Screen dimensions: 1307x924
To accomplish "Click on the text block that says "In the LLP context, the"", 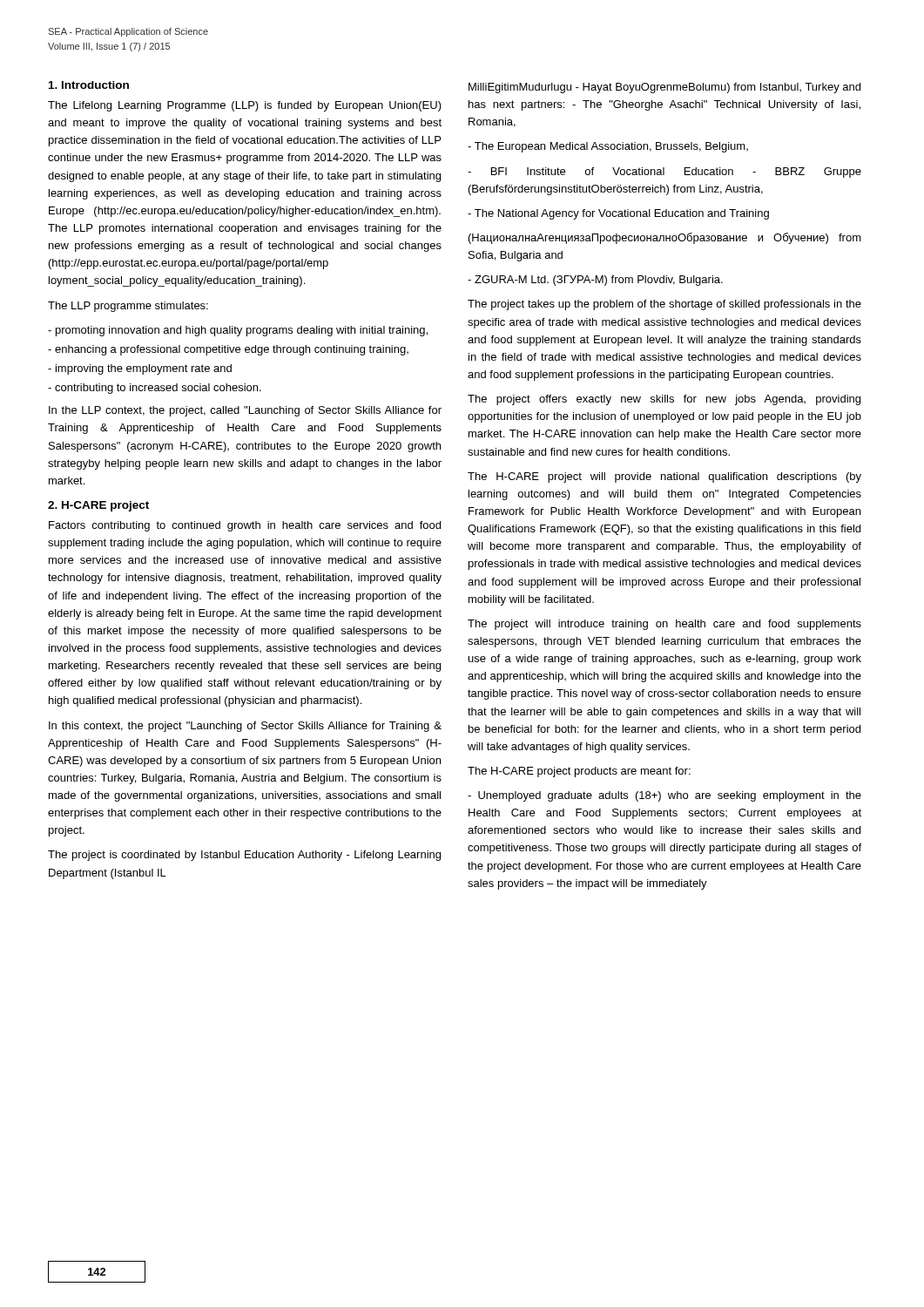I will point(245,445).
